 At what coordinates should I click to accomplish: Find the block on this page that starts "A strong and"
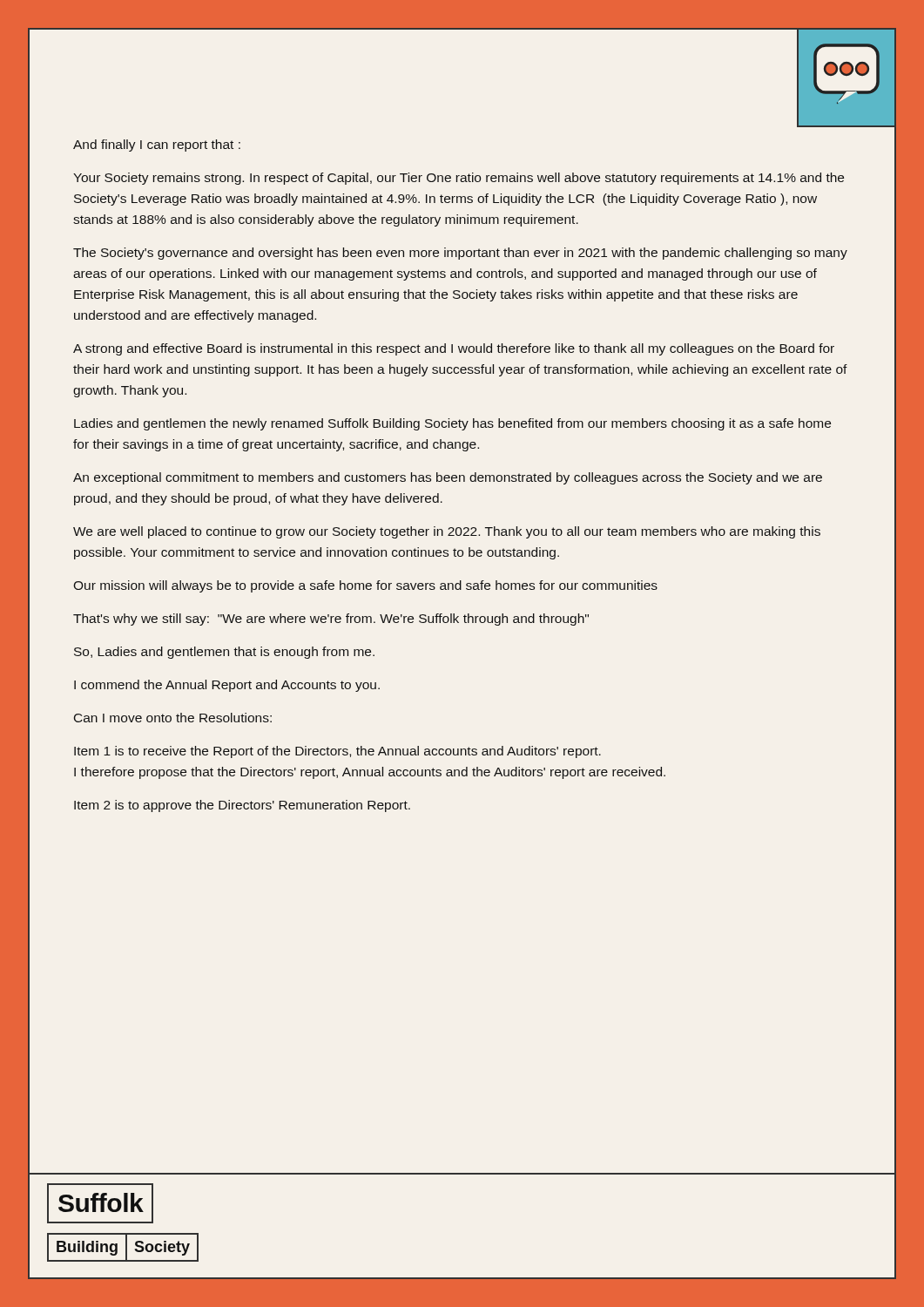point(462,370)
